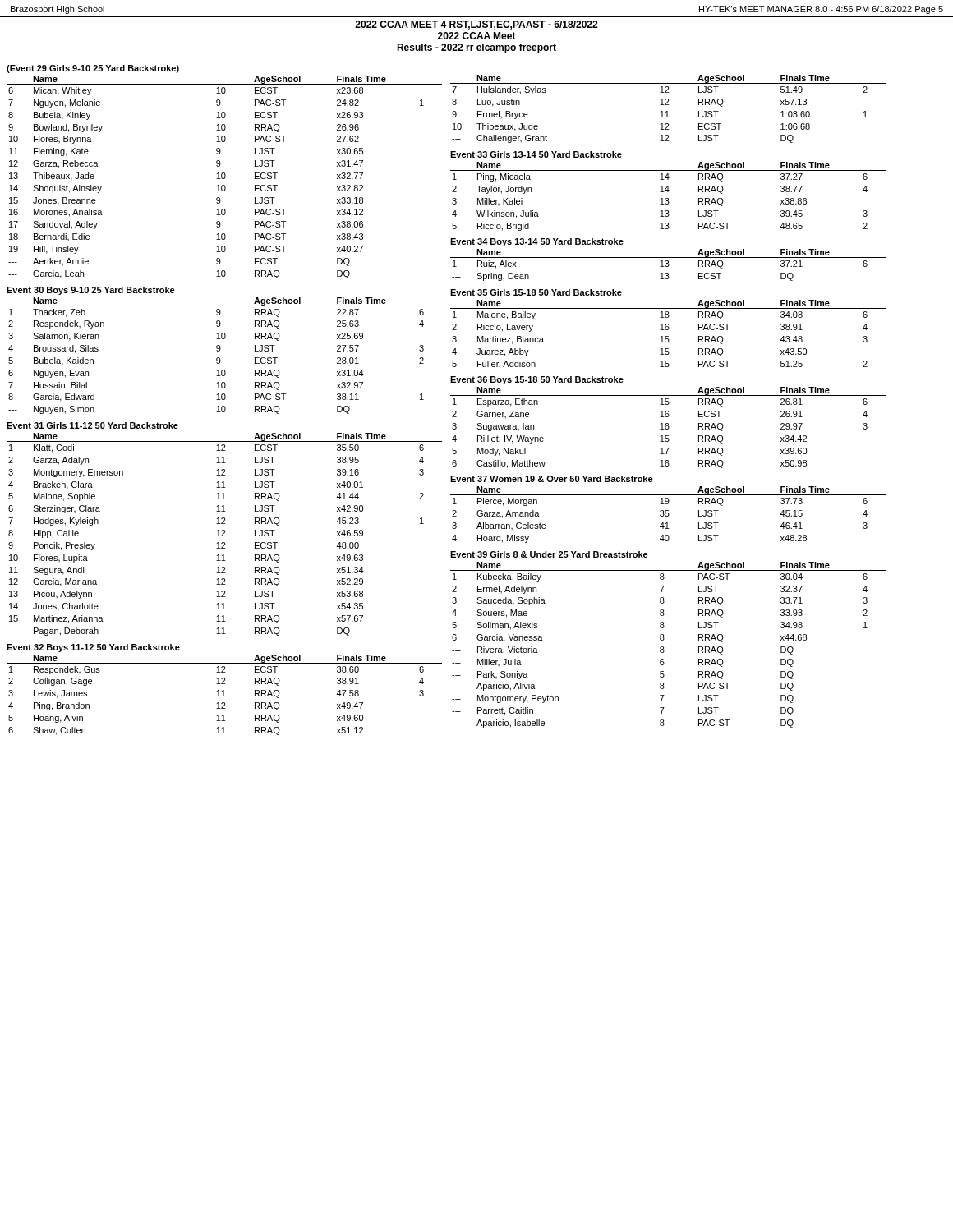
Task: Locate the section header that opens with "Event 31 Girls 11-12 50 Yard"
Action: pyautogui.click(x=92, y=426)
